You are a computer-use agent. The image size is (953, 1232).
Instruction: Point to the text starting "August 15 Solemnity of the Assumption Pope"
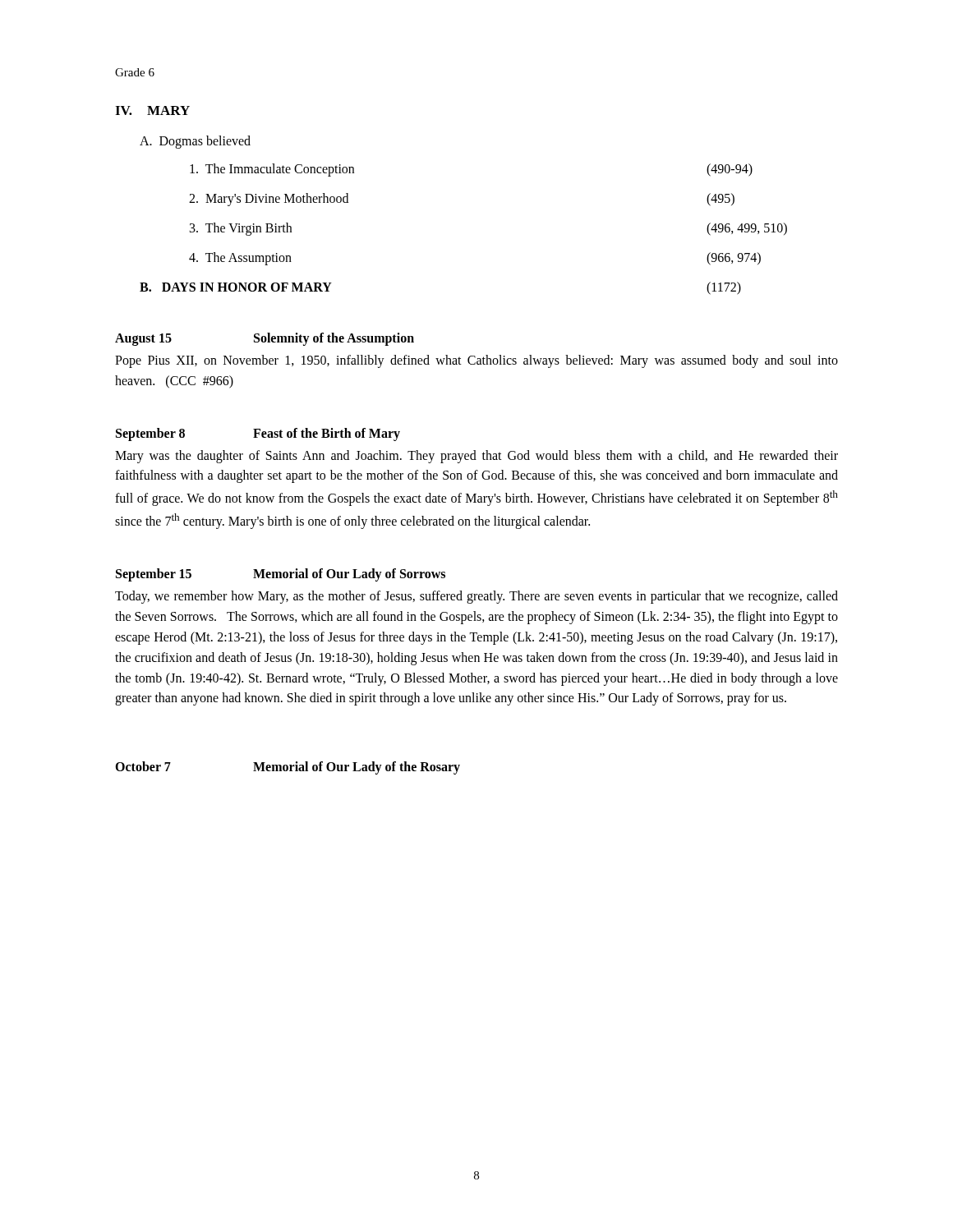(476, 361)
